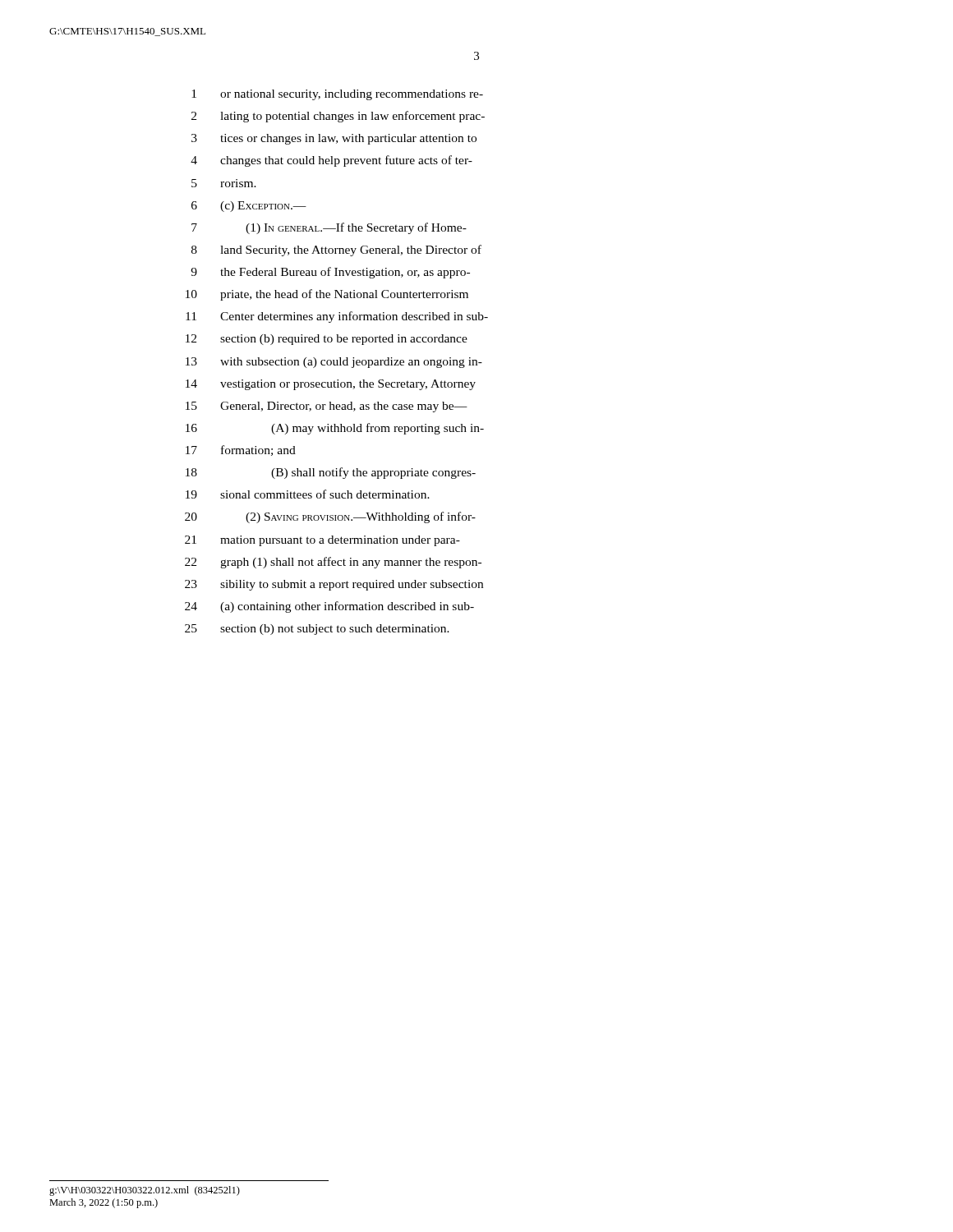Image resolution: width=953 pixels, height=1232 pixels.
Task: Find the block on this page that starts "4 changes that"
Action: [x=331, y=161]
